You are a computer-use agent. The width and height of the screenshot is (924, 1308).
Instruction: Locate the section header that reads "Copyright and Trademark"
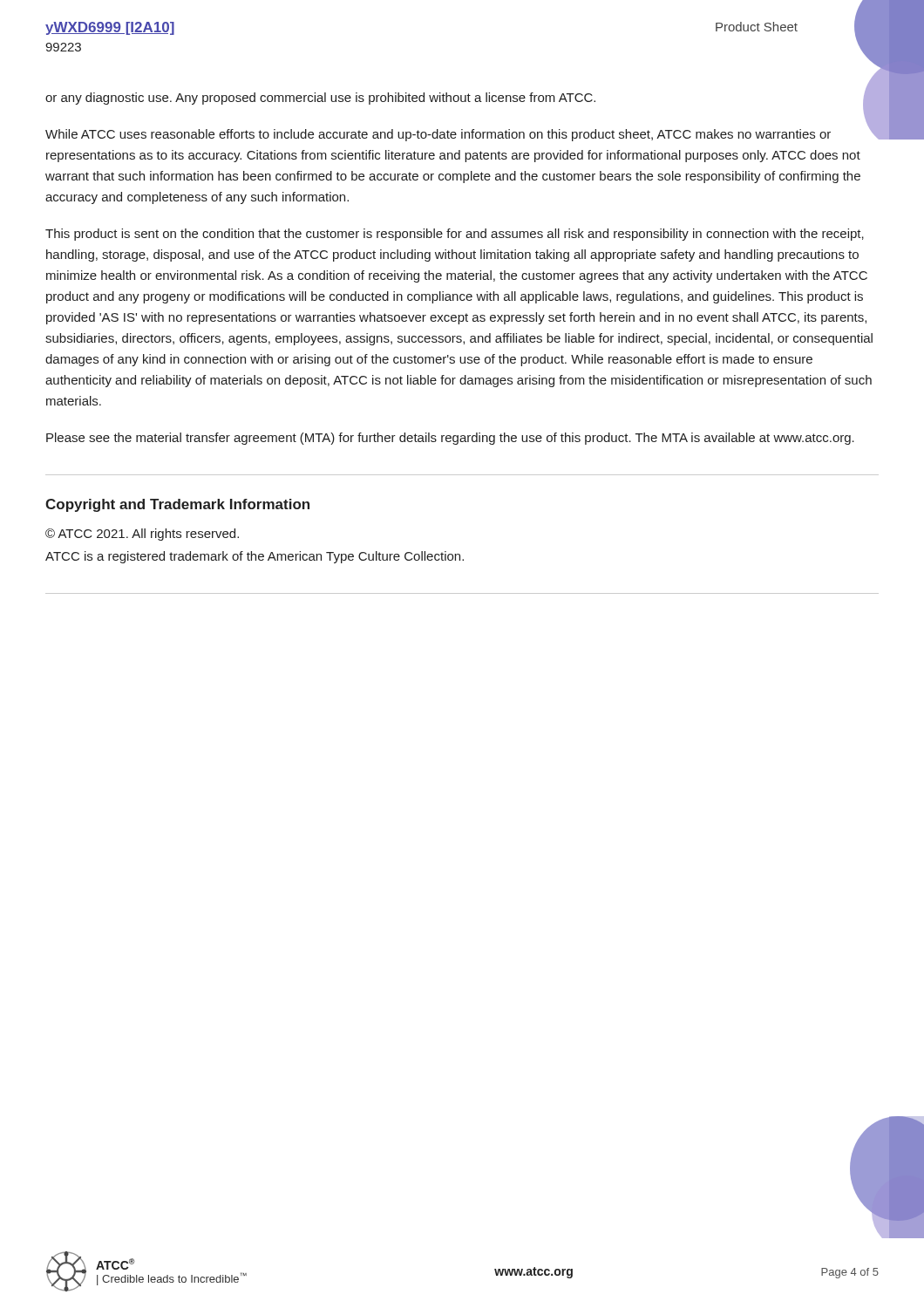(x=178, y=504)
